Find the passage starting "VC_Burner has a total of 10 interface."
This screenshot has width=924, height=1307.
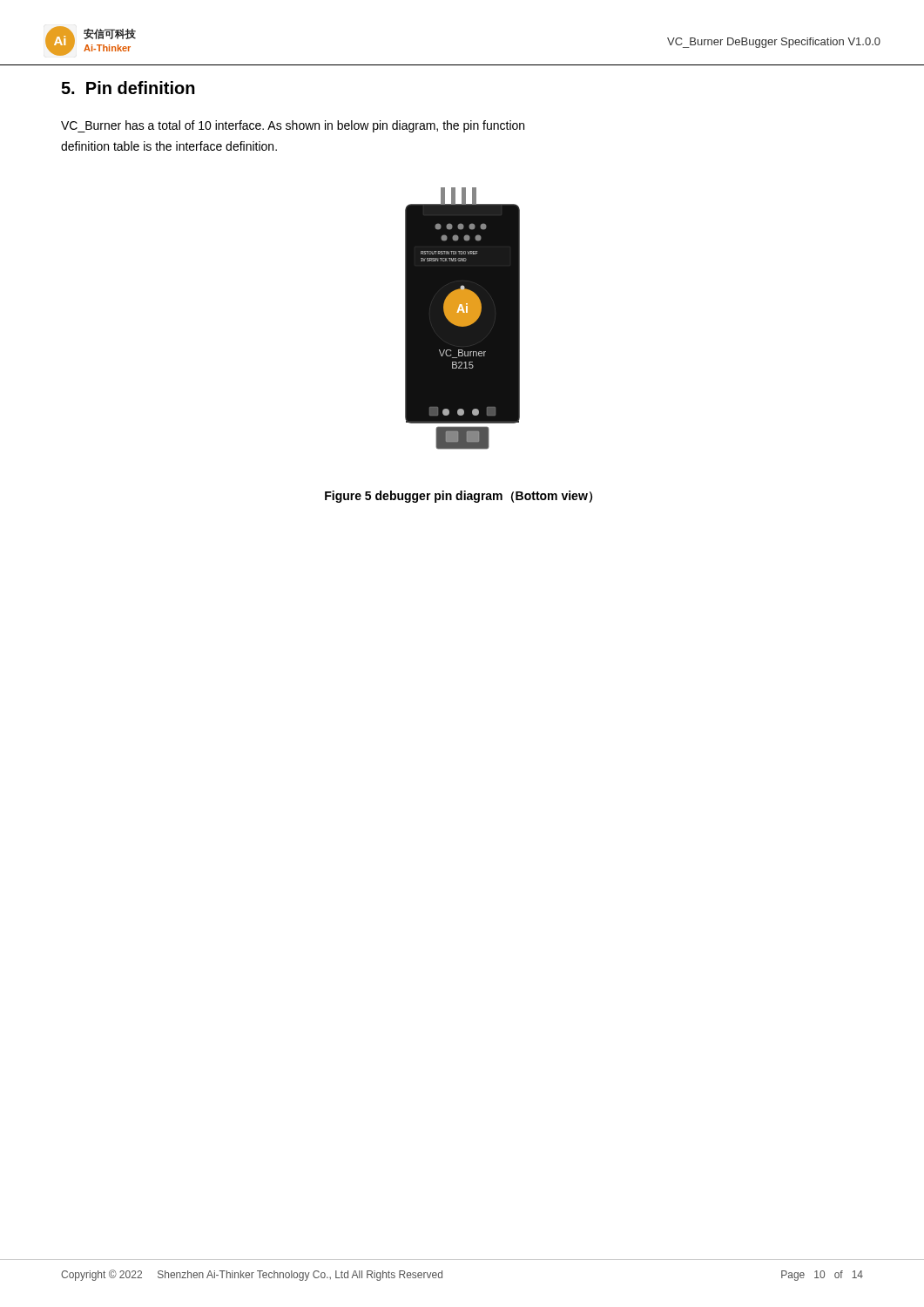tap(293, 136)
